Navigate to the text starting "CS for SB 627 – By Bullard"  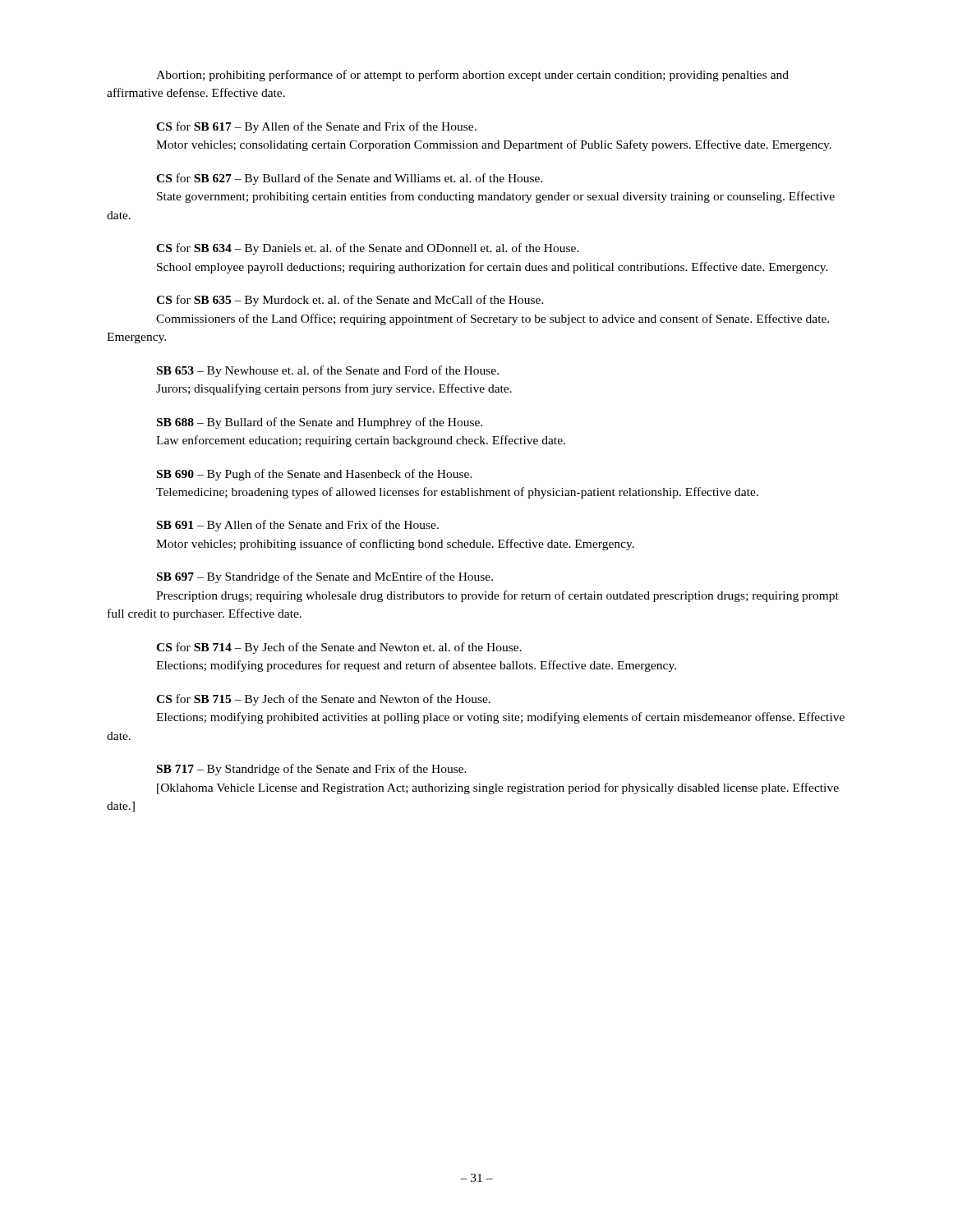[476, 197]
